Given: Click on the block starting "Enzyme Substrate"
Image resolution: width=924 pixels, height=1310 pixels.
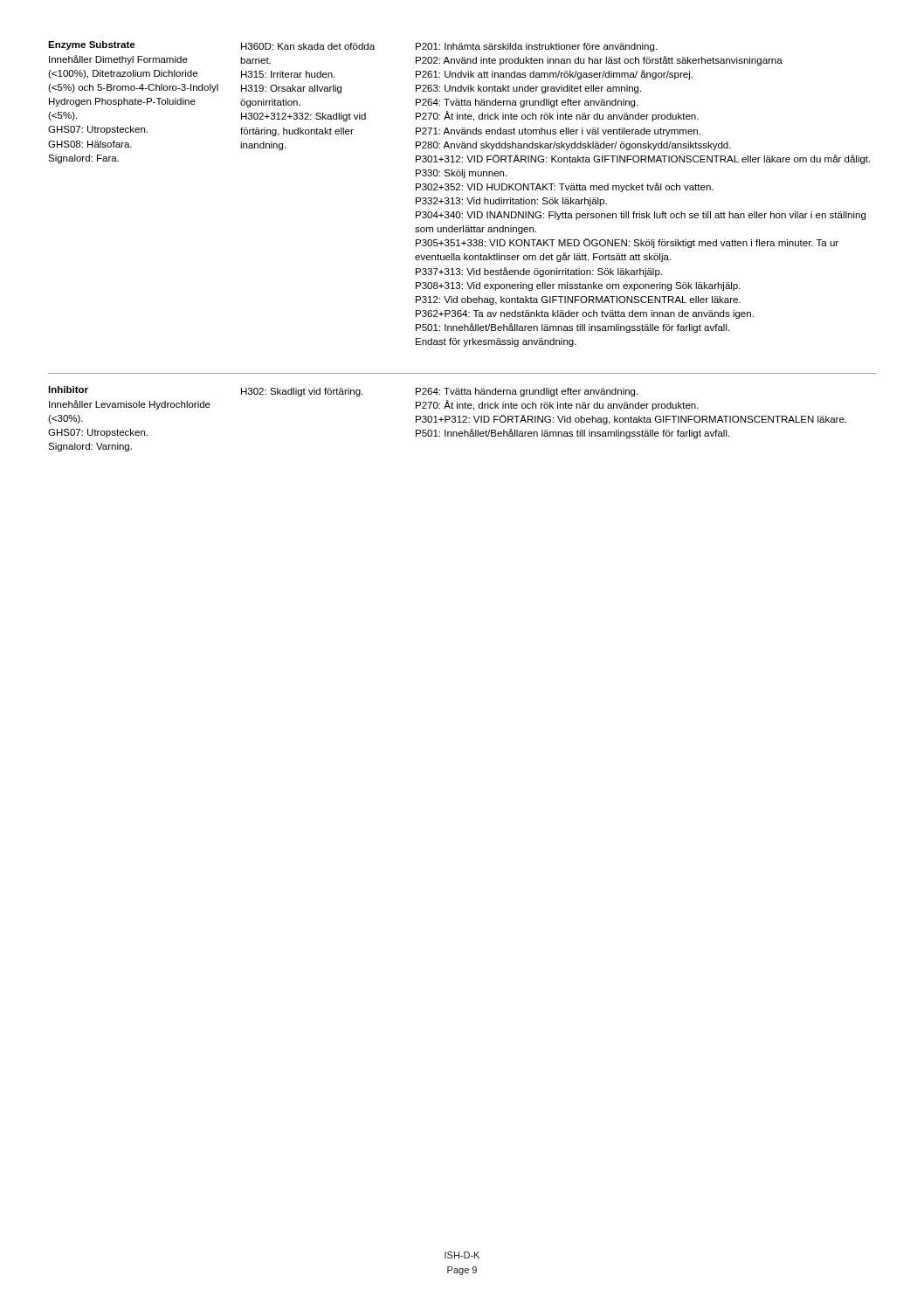Looking at the screenshot, I should (x=92, y=45).
